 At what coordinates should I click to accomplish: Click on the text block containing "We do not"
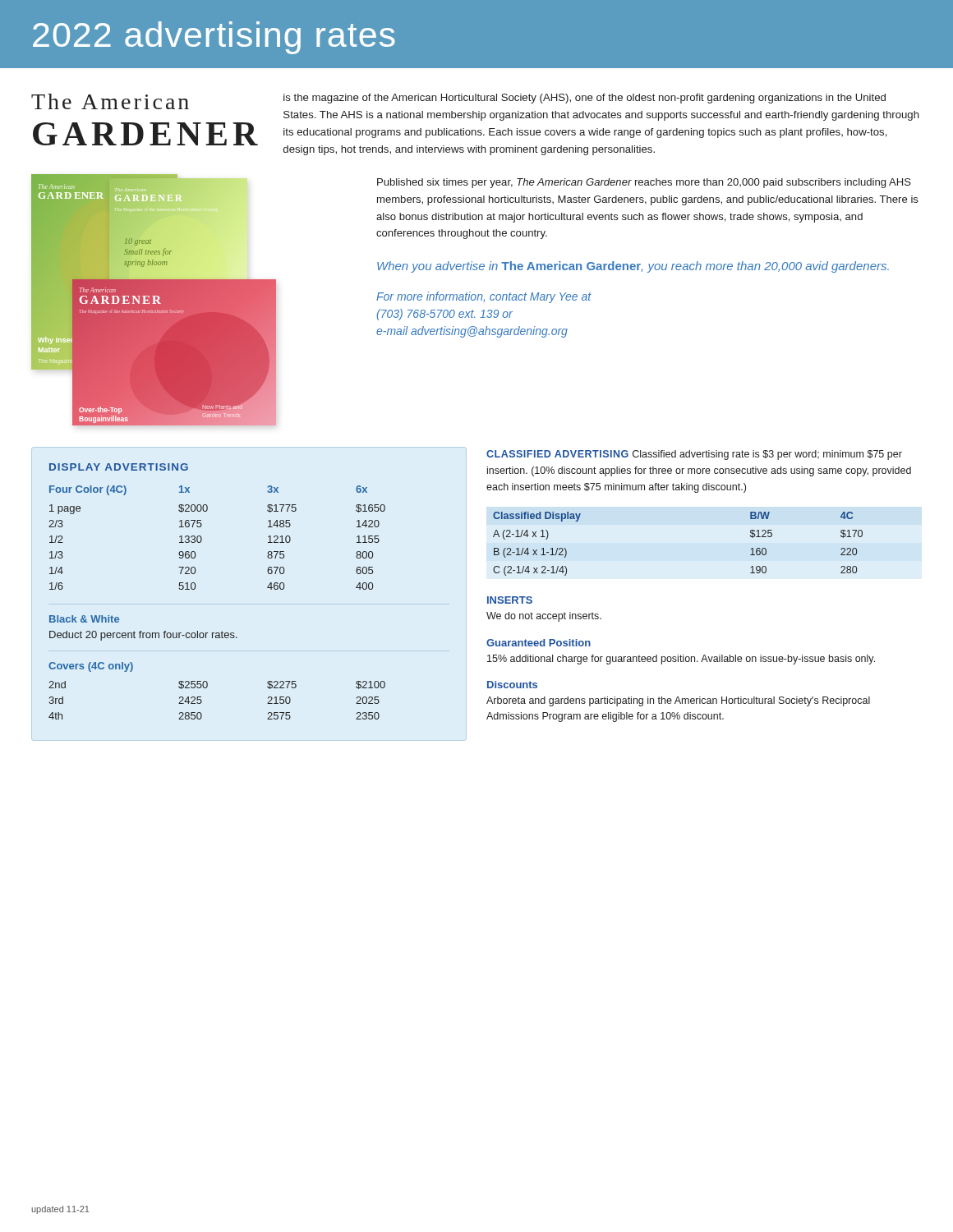click(544, 616)
